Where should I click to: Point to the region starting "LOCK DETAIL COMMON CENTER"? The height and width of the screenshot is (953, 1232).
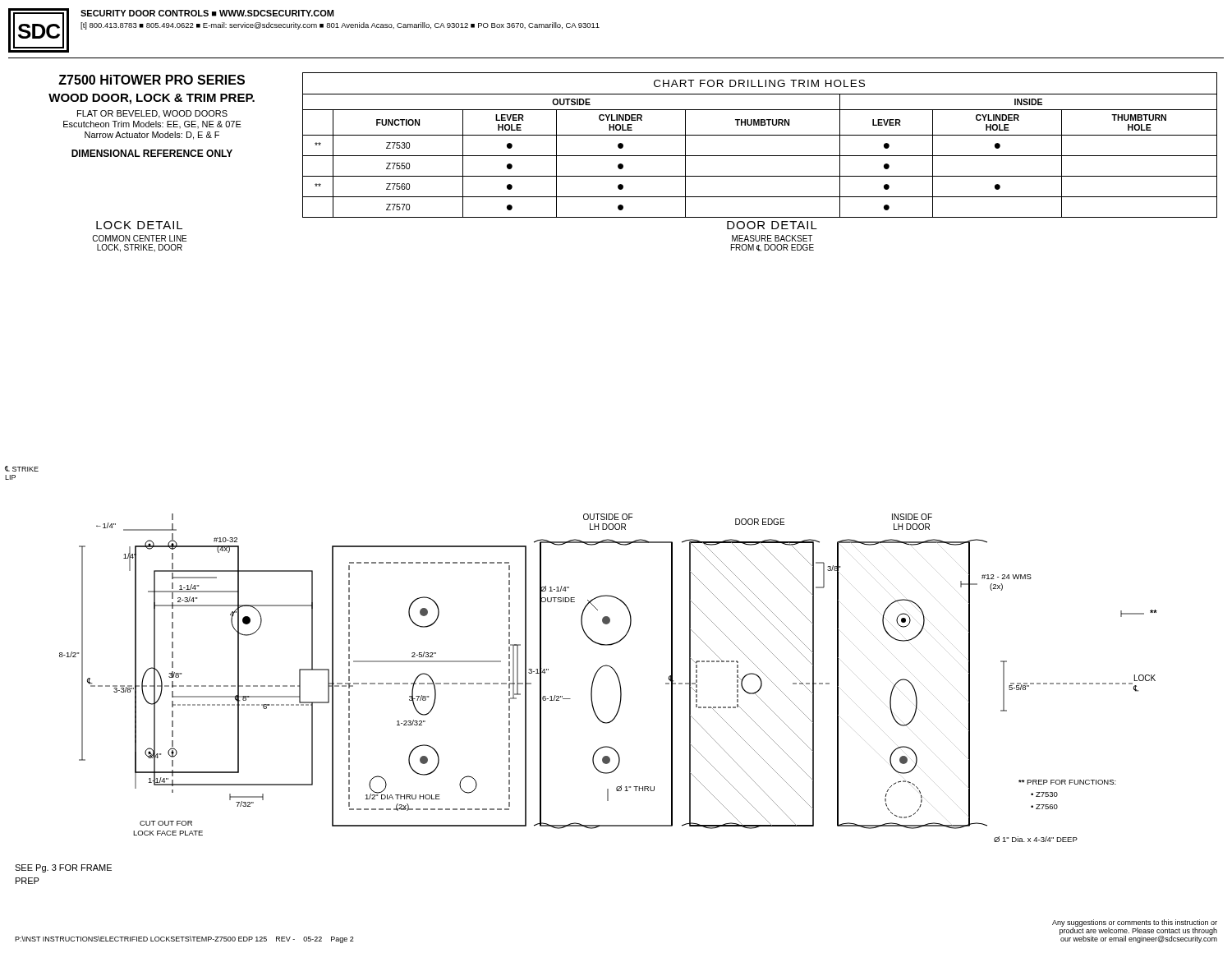(140, 235)
